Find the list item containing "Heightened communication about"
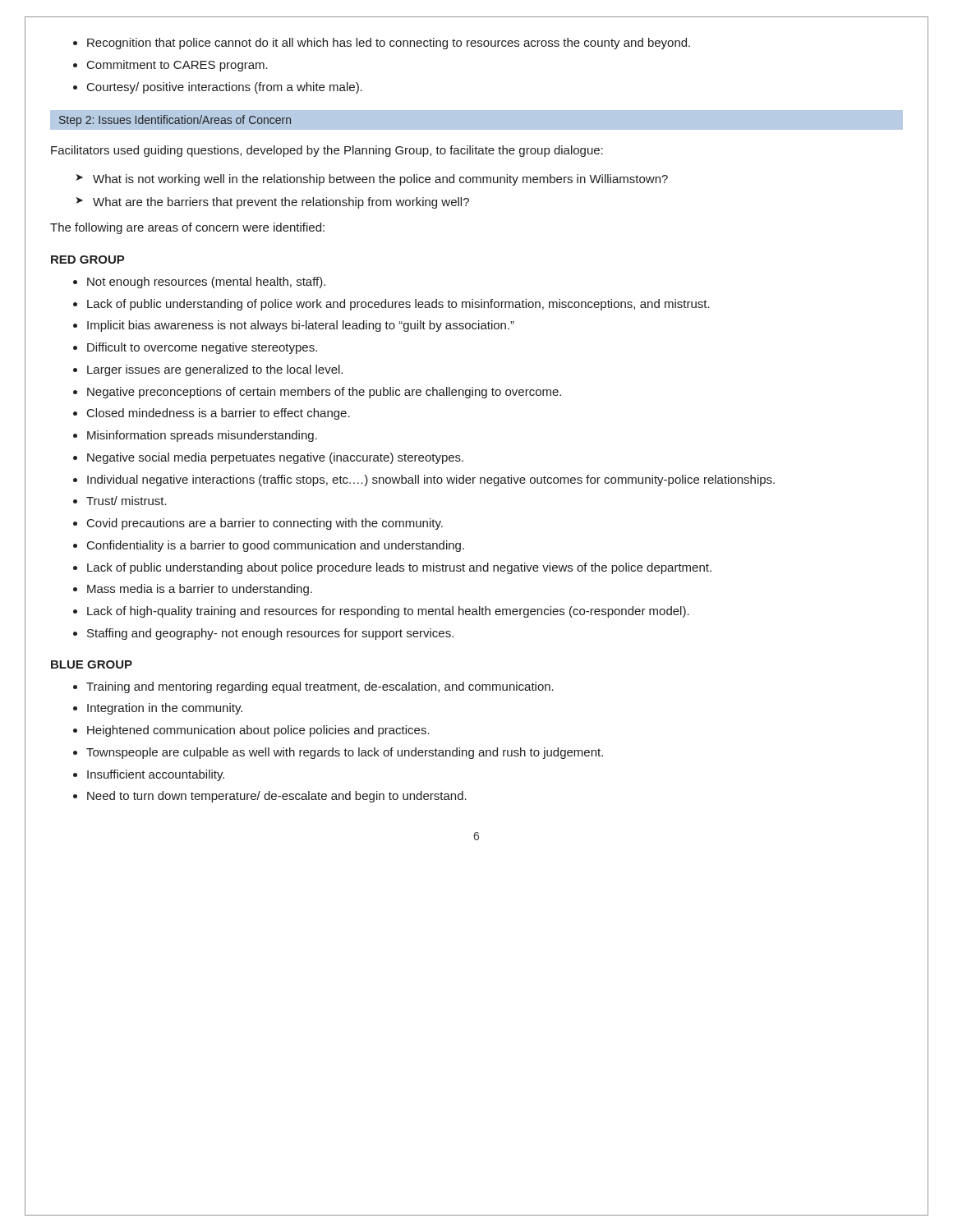The width and height of the screenshot is (953, 1232). (x=258, y=731)
